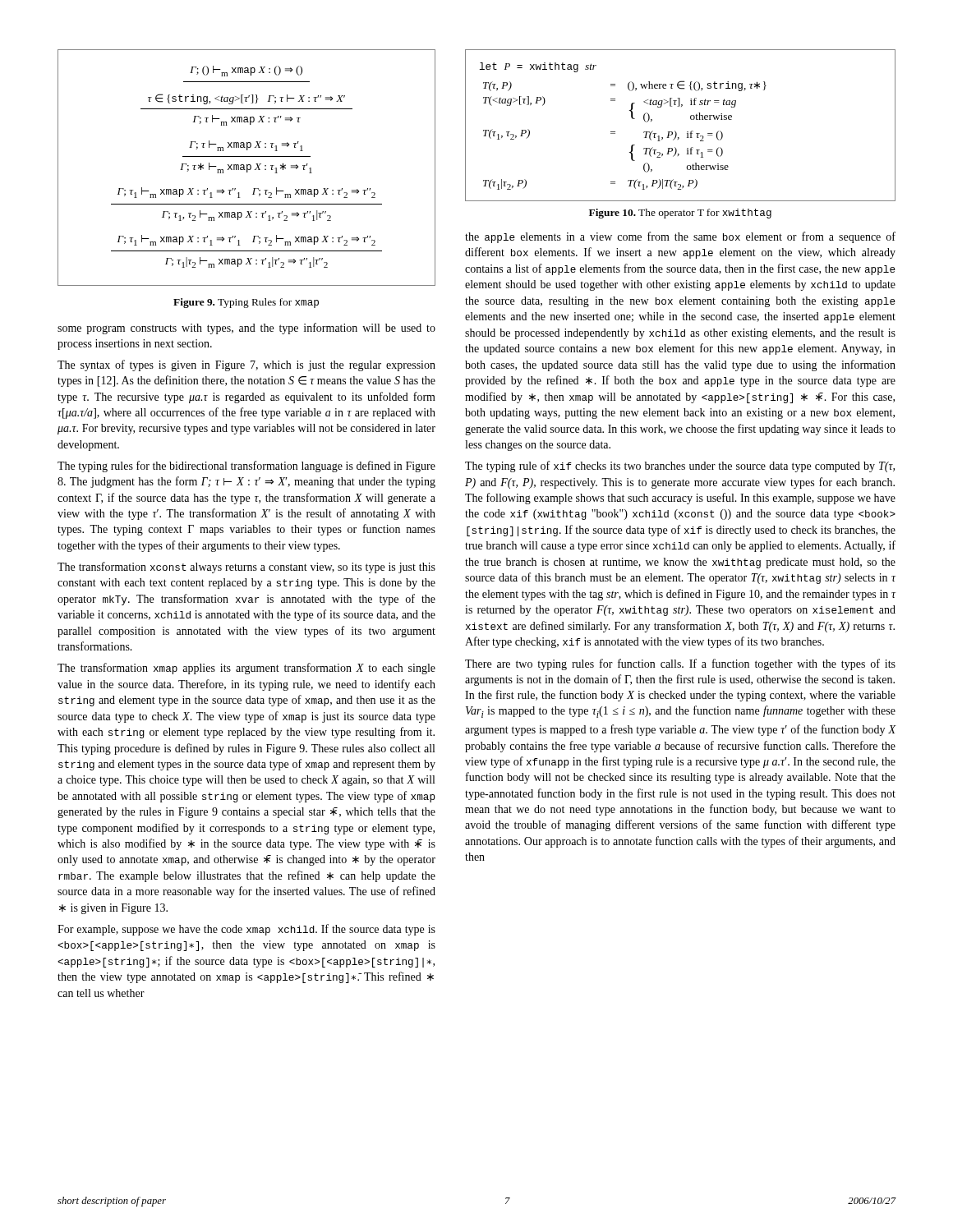Find the region starting "some program constructs"
953x1232 pixels.
pyautogui.click(x=246, y=661)
